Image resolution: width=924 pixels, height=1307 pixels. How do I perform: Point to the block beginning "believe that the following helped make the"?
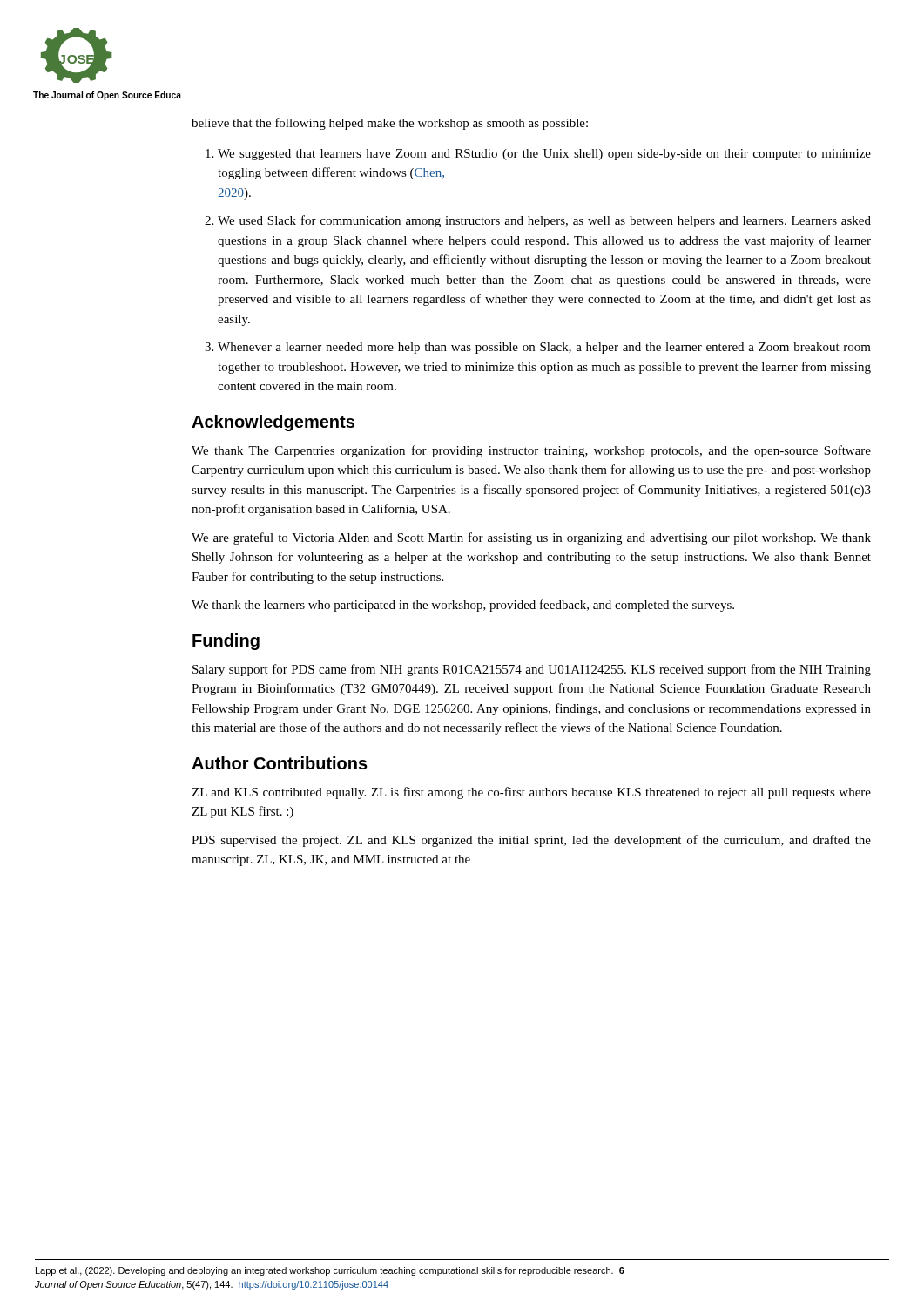390,123
